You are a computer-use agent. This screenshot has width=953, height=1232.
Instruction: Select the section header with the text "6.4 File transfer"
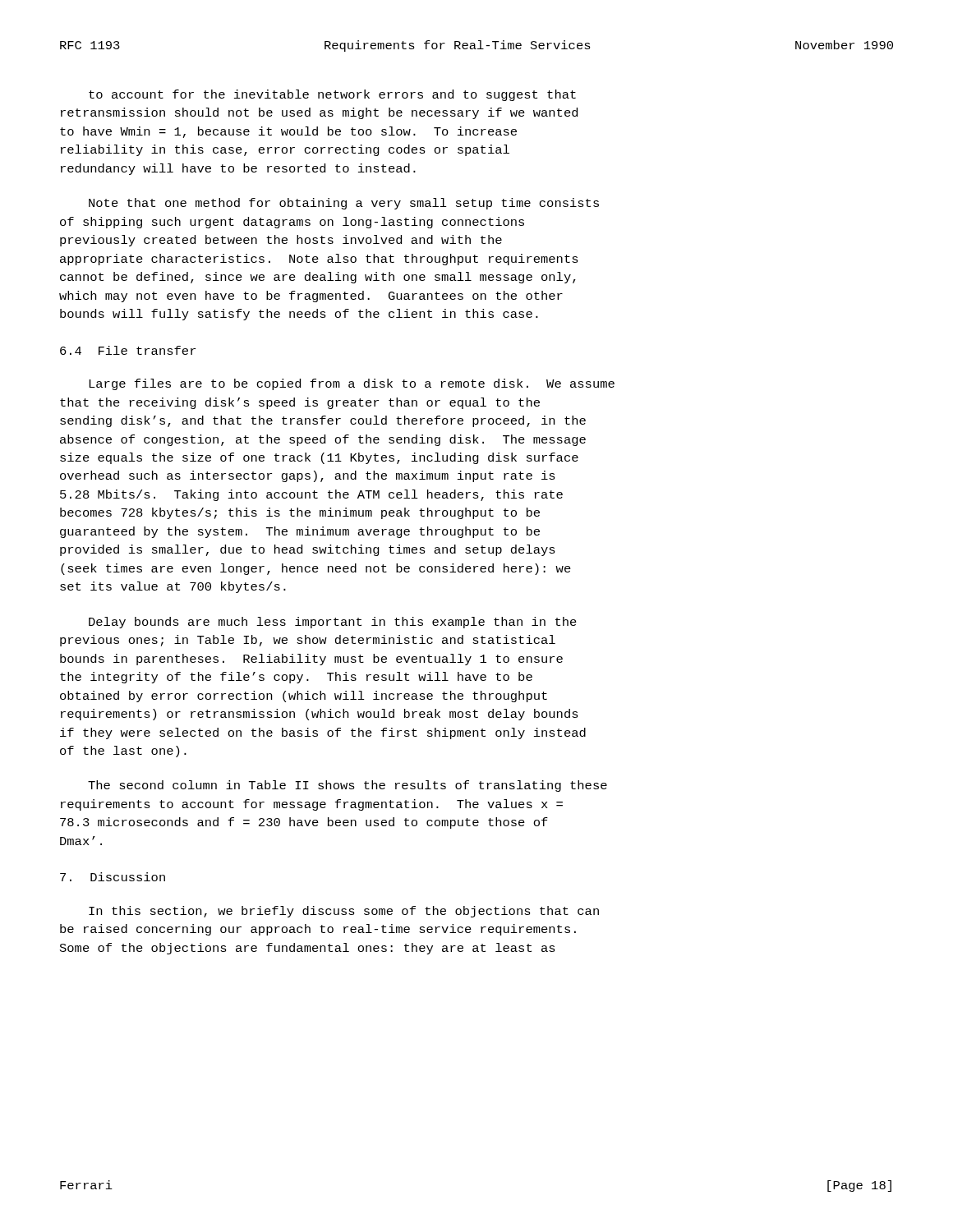128,351
